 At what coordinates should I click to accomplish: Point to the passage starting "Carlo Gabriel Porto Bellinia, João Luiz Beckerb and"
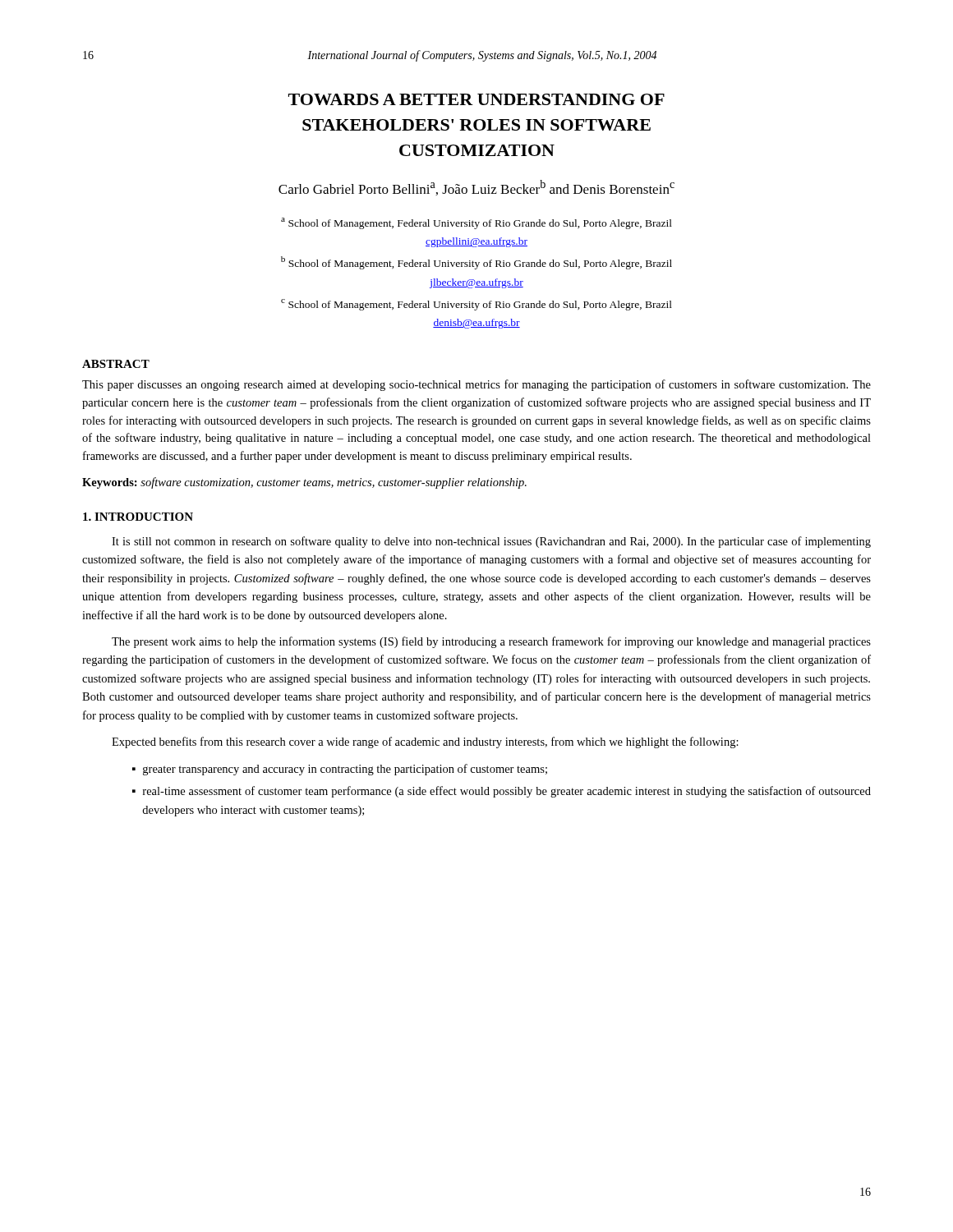click(476, 187)
